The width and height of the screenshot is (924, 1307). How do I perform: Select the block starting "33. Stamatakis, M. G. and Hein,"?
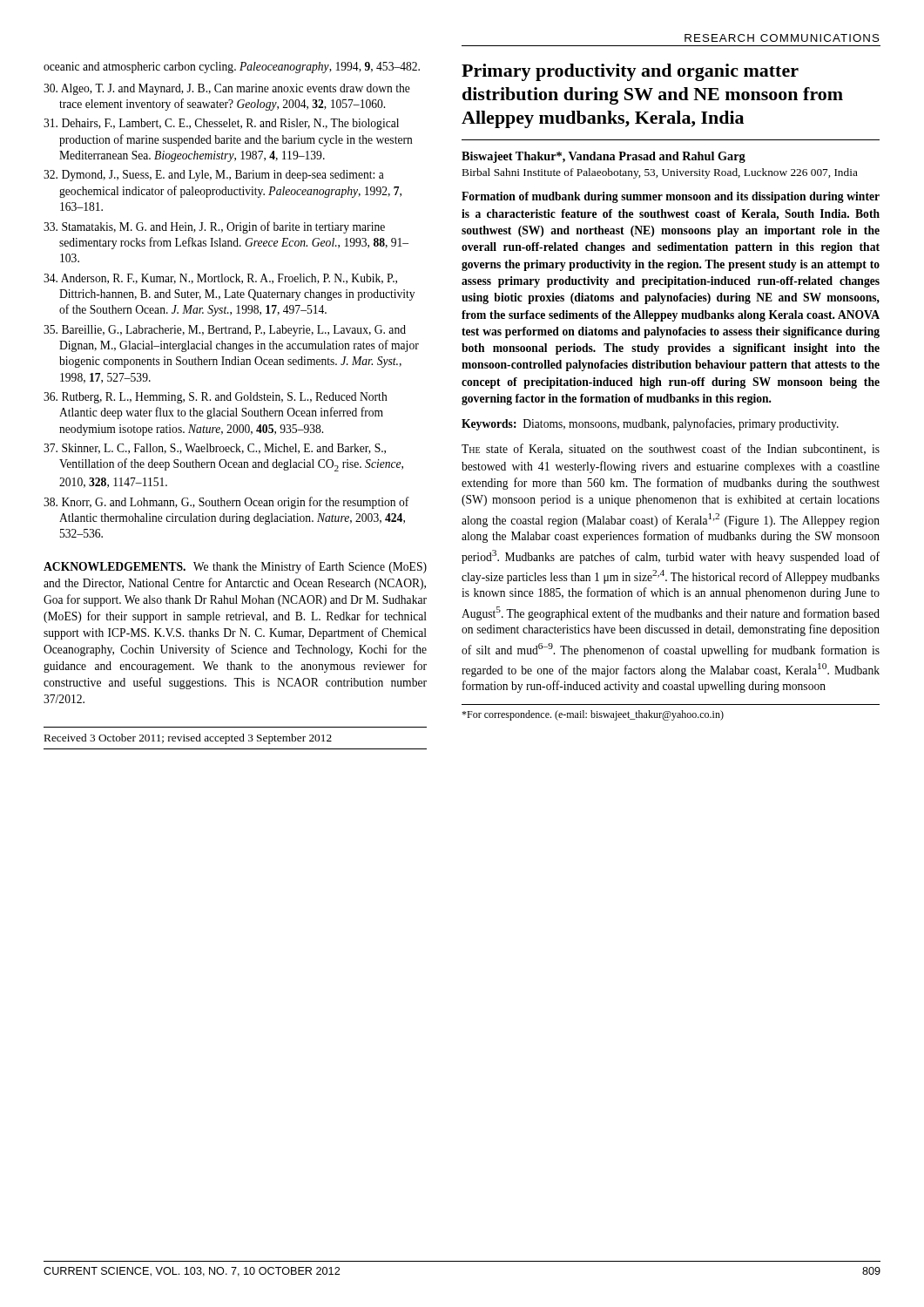(226, 243)
